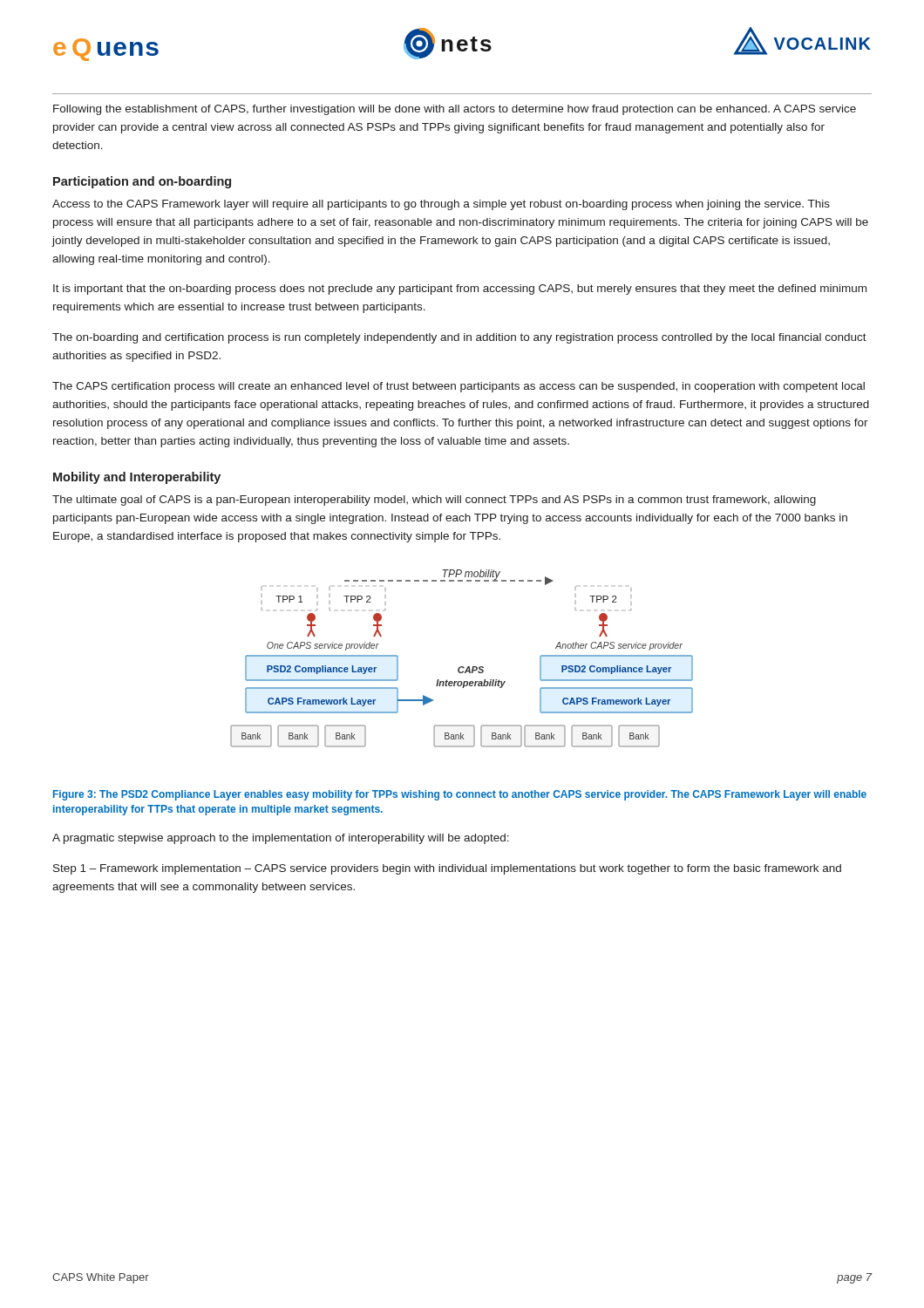Locate the block of text that opens with "It is important that the on-boarding"

[462, 299]
